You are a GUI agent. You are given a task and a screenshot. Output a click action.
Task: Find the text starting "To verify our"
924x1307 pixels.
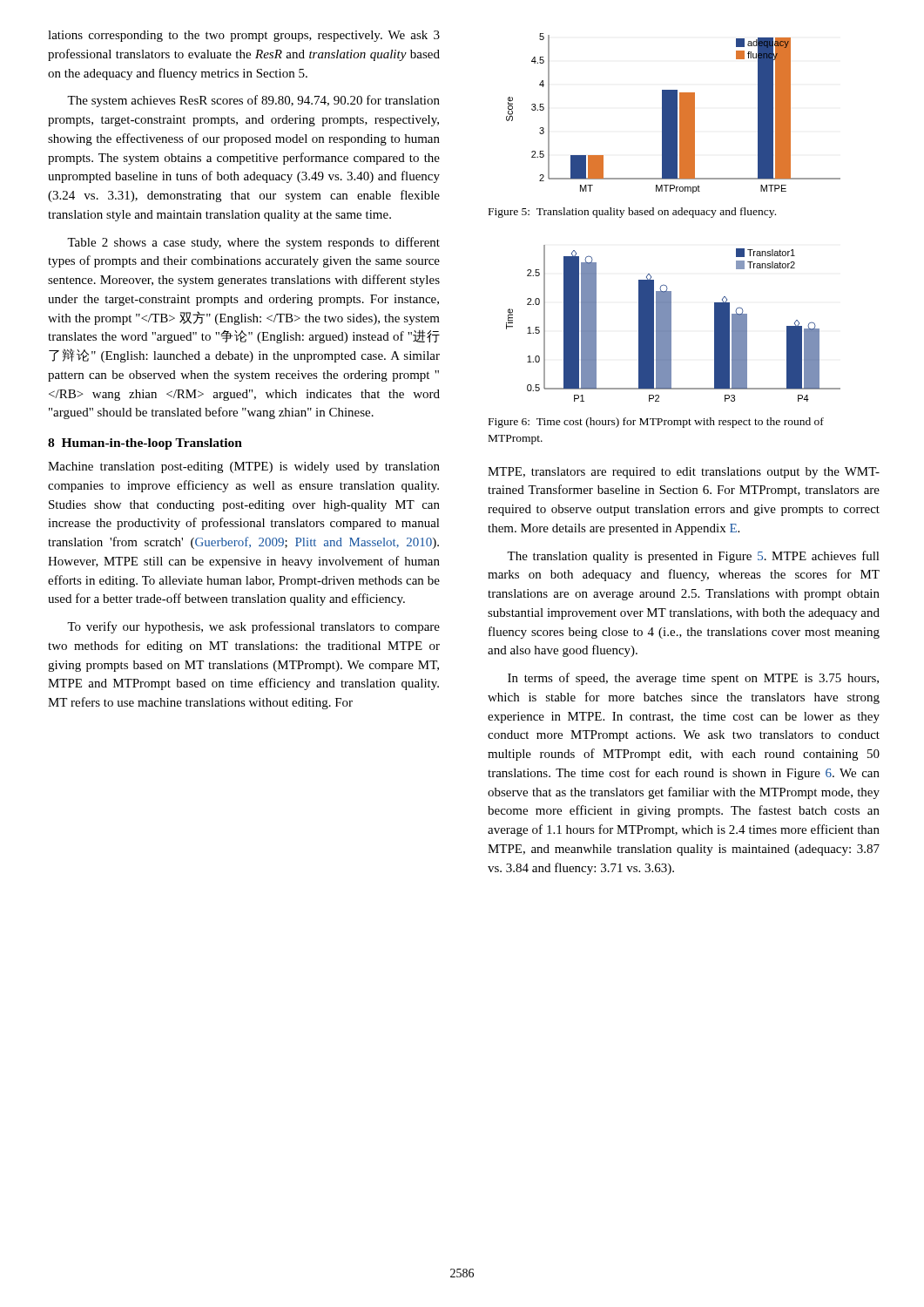pyautogui.click(x=244, y=665)
